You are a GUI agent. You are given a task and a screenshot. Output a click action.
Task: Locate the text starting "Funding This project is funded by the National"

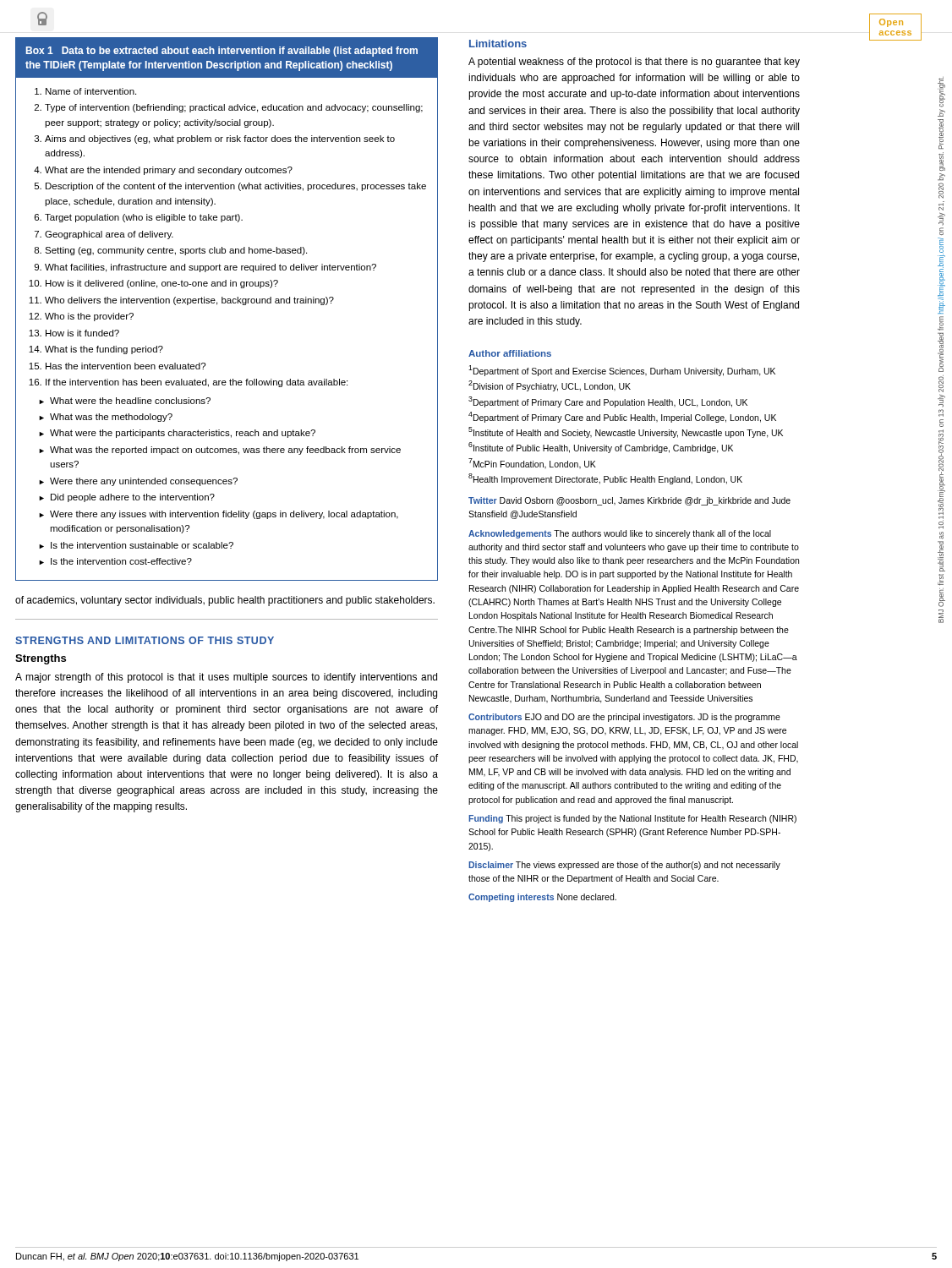coord(633,832)
